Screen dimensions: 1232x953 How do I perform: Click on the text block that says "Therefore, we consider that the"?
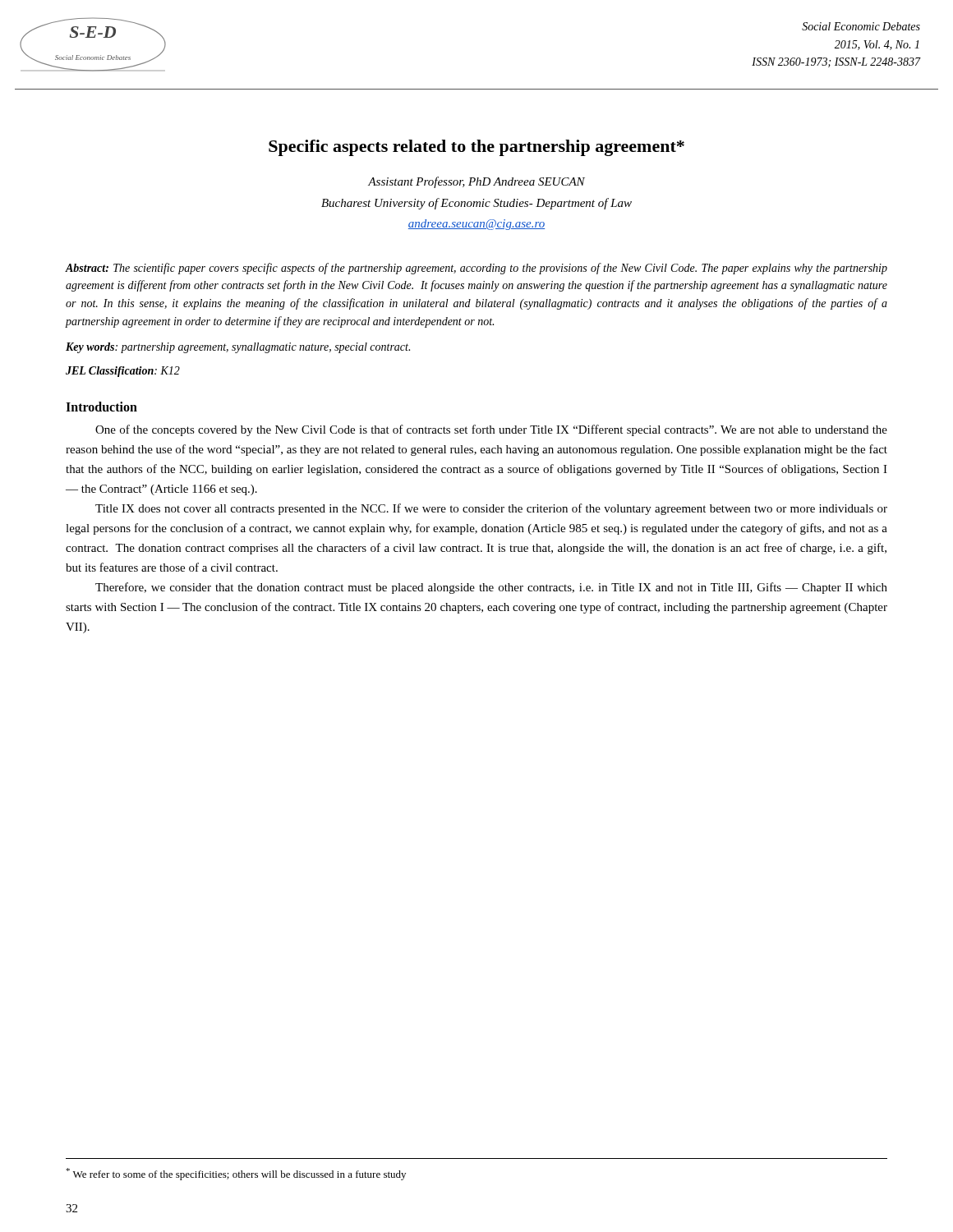[x=476, y=607]
